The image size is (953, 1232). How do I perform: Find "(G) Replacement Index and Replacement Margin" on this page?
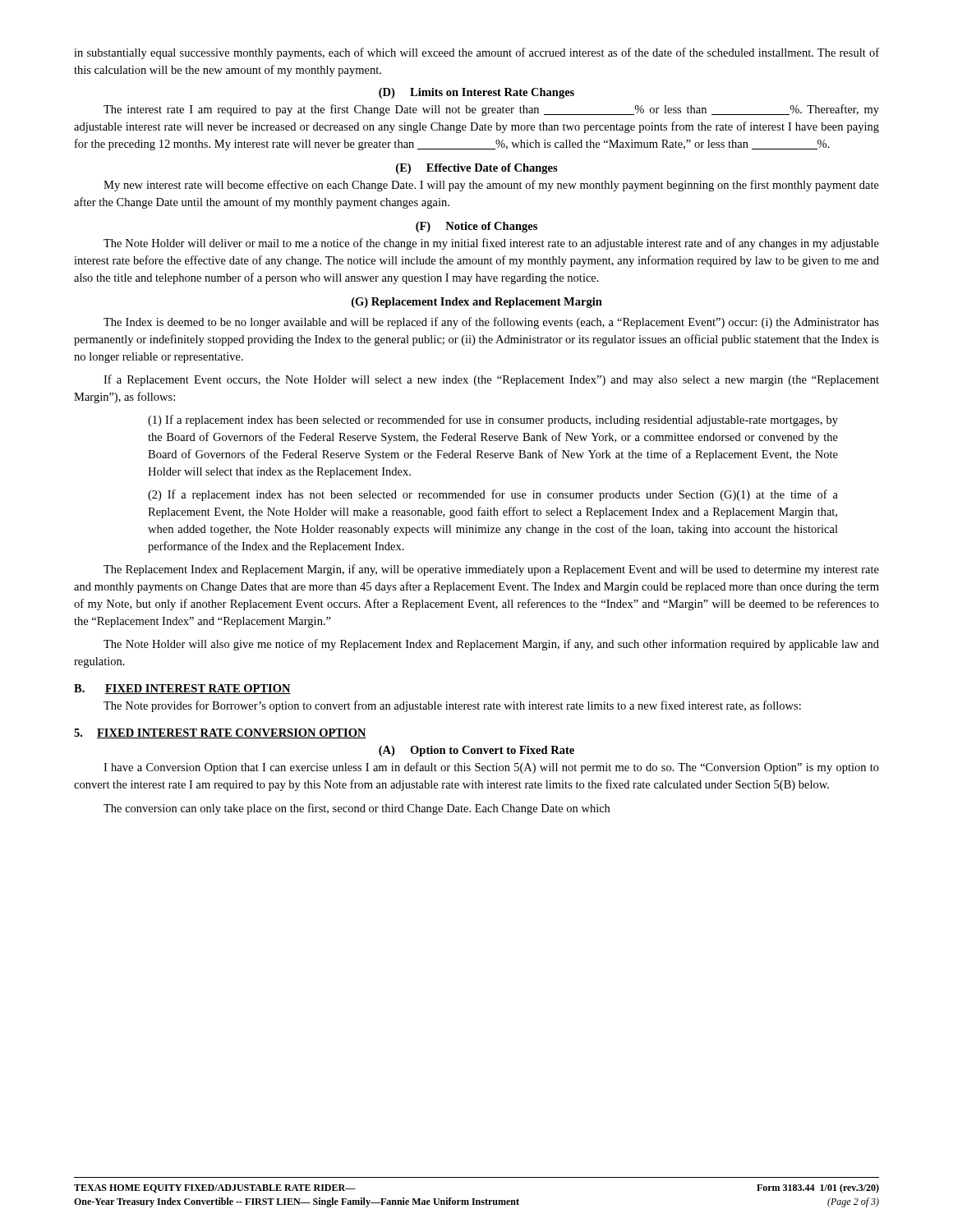coord(476,302)
